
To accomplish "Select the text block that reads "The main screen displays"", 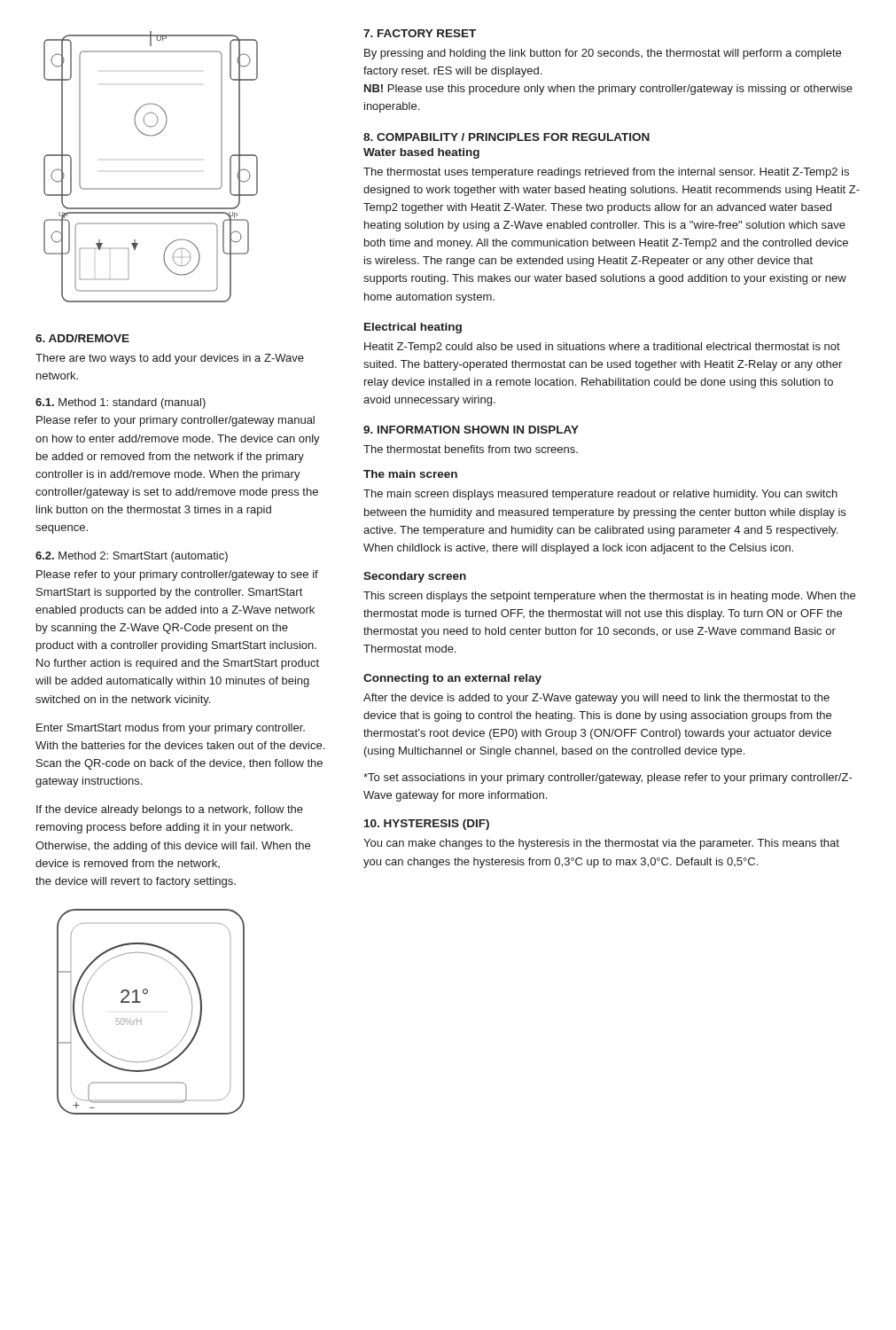I will (605, 521).
